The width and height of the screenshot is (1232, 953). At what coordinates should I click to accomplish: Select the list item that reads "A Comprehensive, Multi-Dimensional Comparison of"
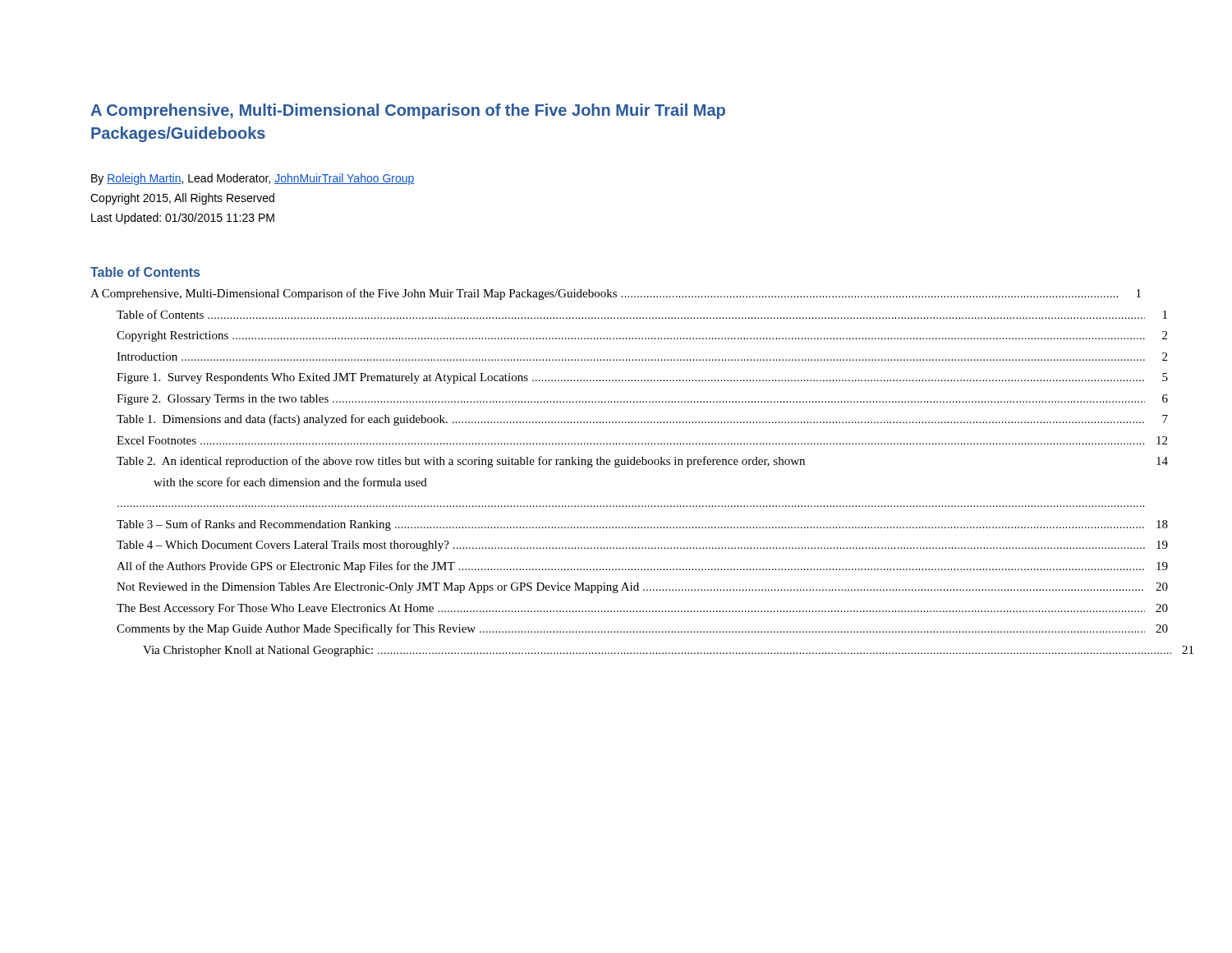616,294
